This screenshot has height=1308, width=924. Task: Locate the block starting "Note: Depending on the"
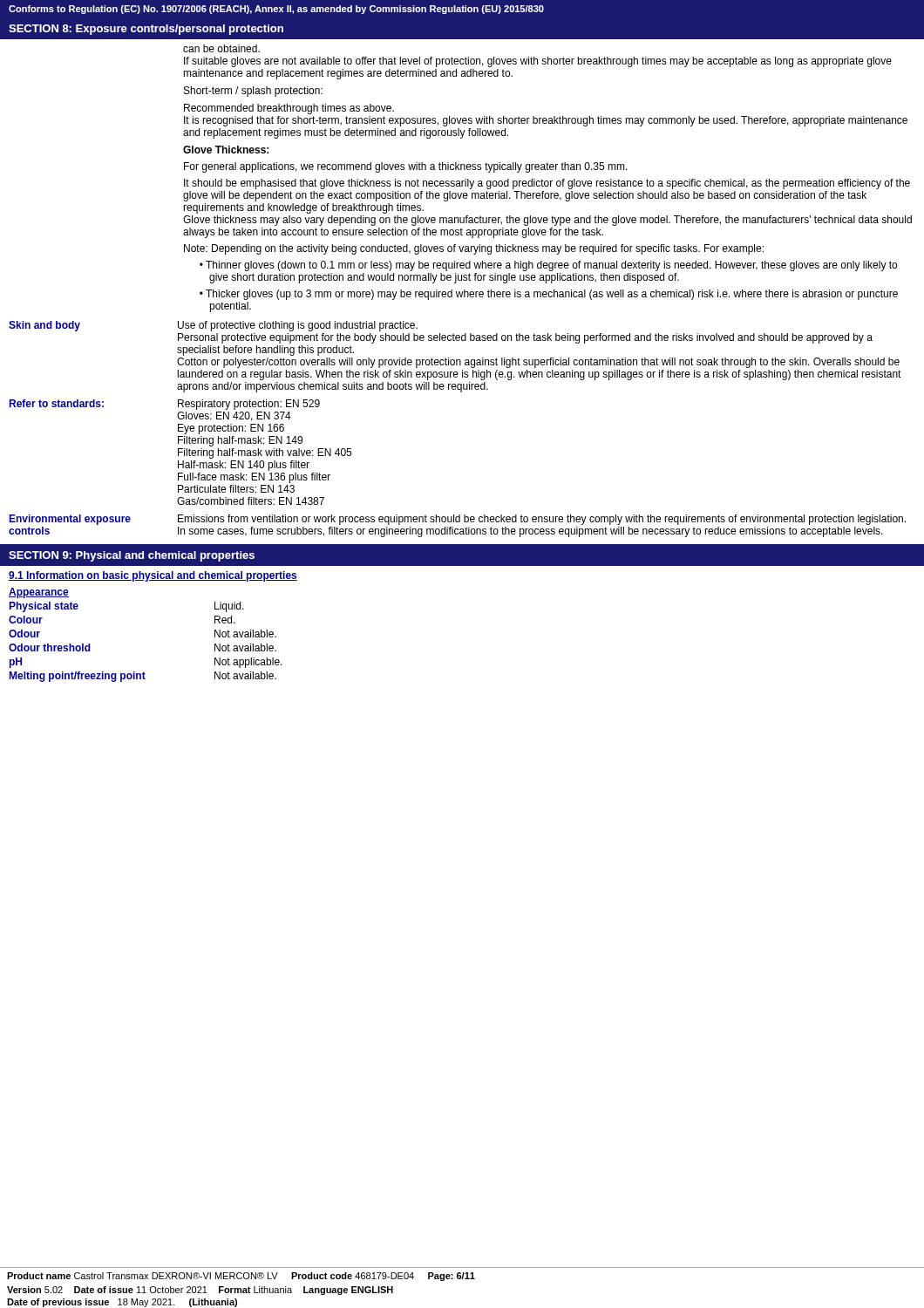pos(474,249)
